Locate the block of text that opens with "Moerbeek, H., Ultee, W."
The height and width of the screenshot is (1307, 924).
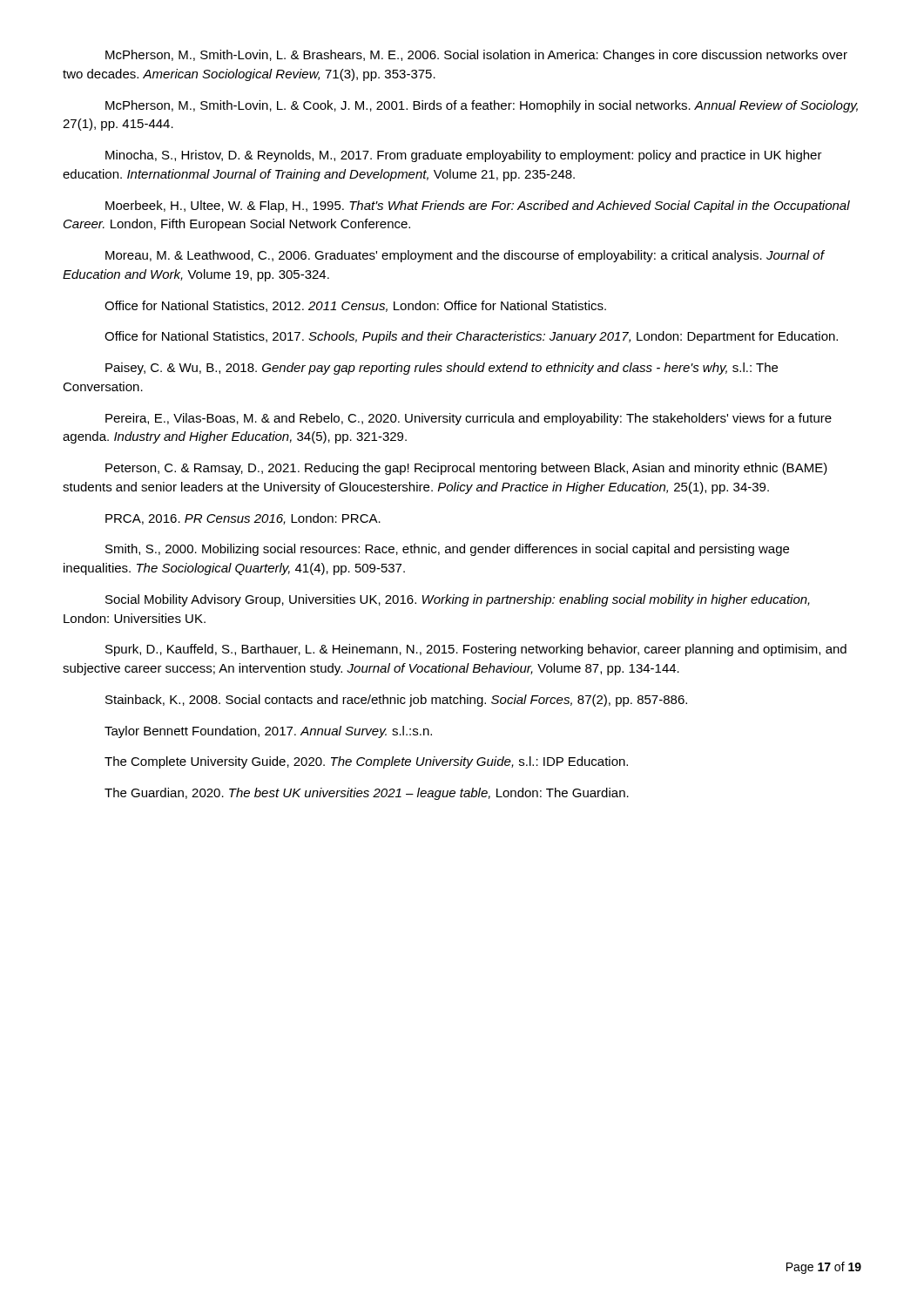[462, 215]
